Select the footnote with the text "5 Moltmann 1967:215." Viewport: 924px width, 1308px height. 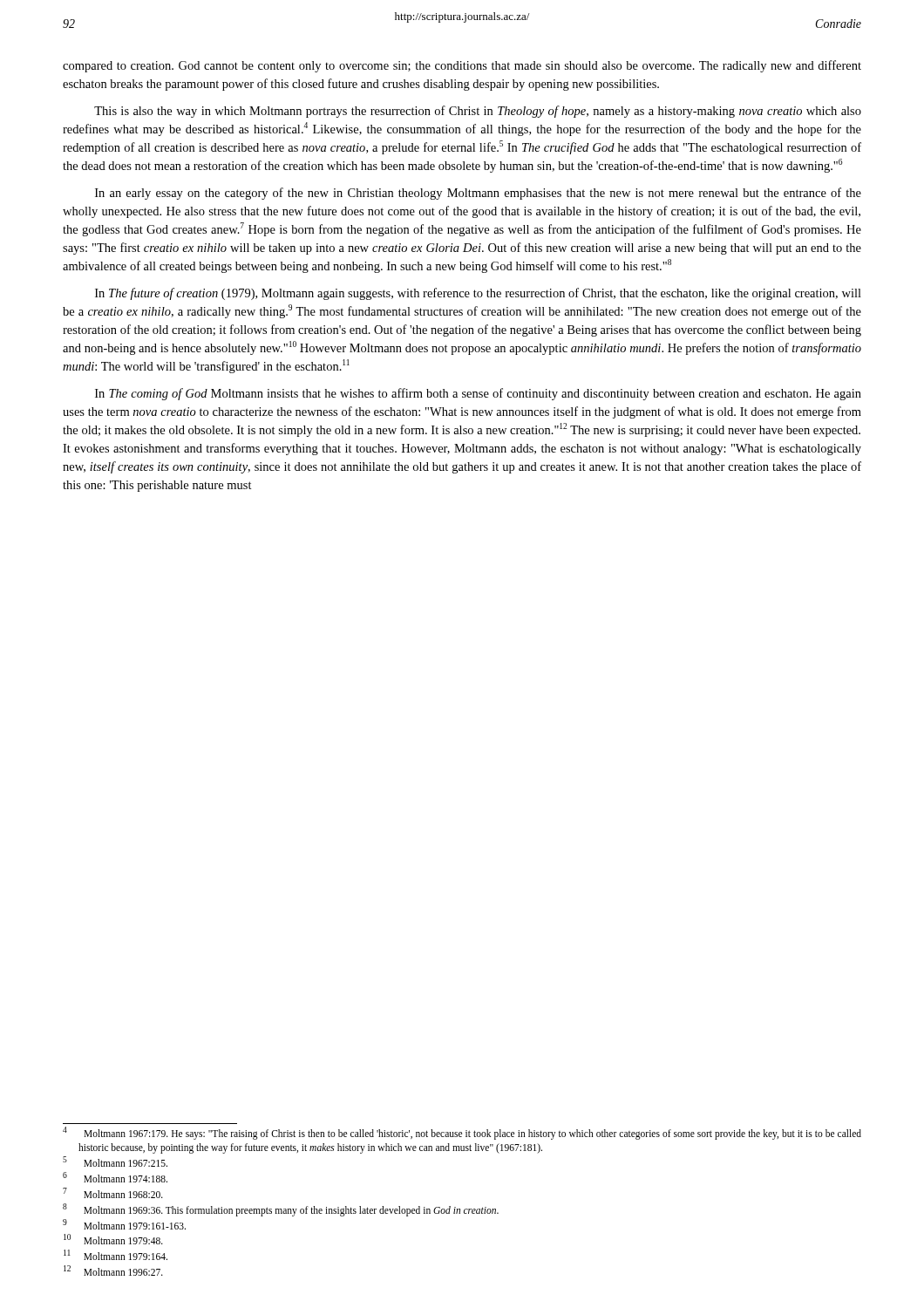pos(115,1162)
